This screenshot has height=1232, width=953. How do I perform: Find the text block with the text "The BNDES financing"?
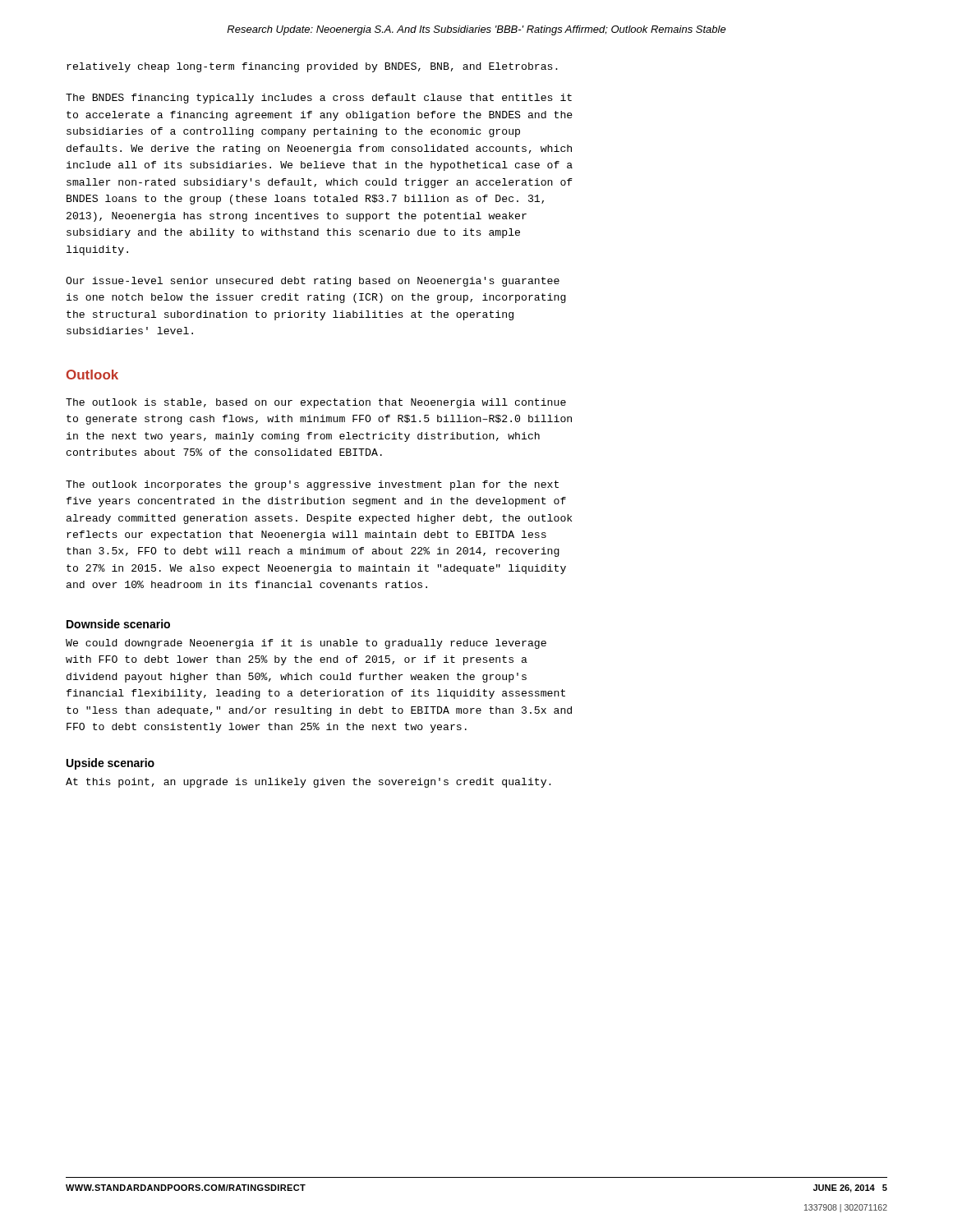[x=319, y=174]
